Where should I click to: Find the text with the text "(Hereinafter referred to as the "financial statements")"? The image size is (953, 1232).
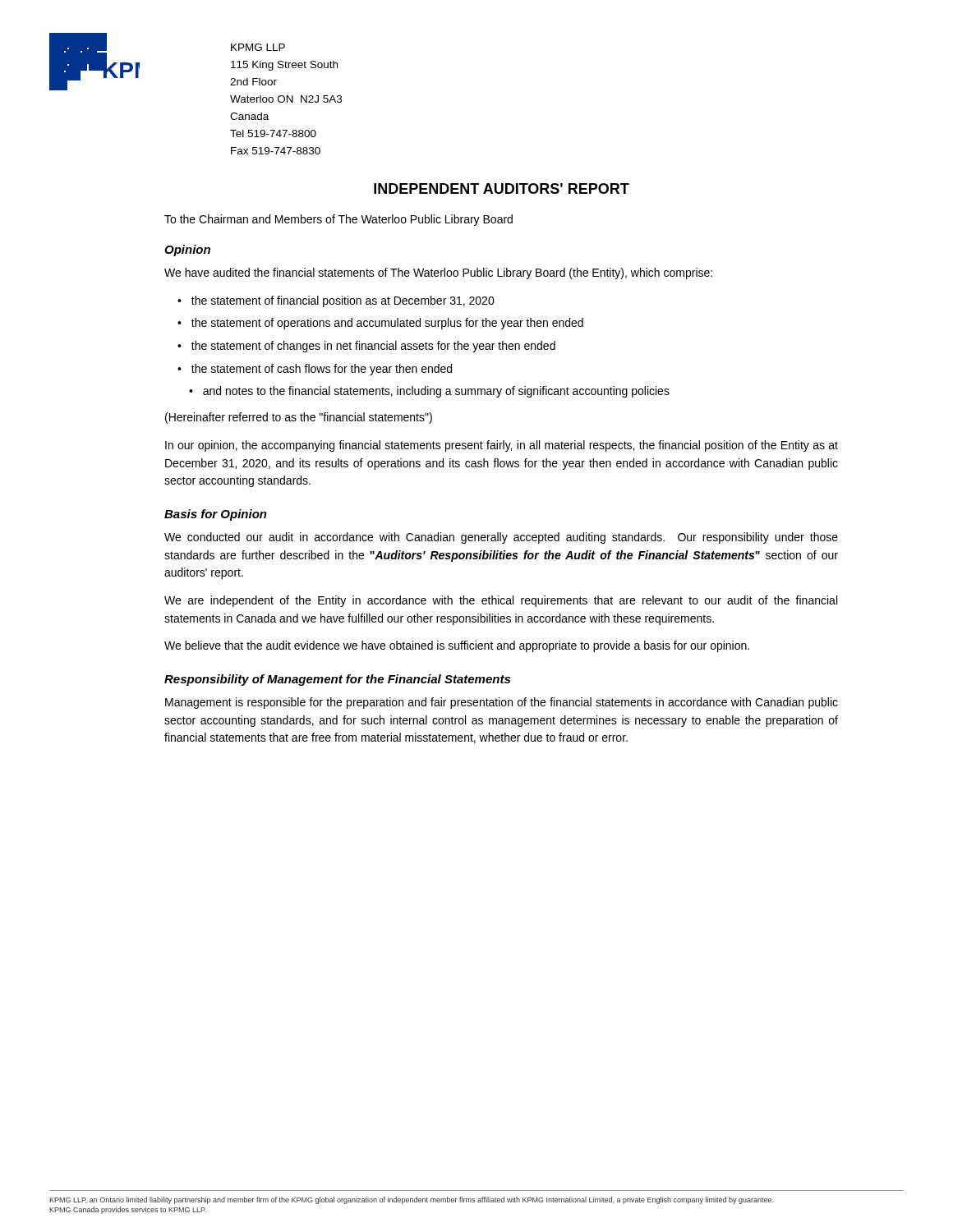point(298,417)
